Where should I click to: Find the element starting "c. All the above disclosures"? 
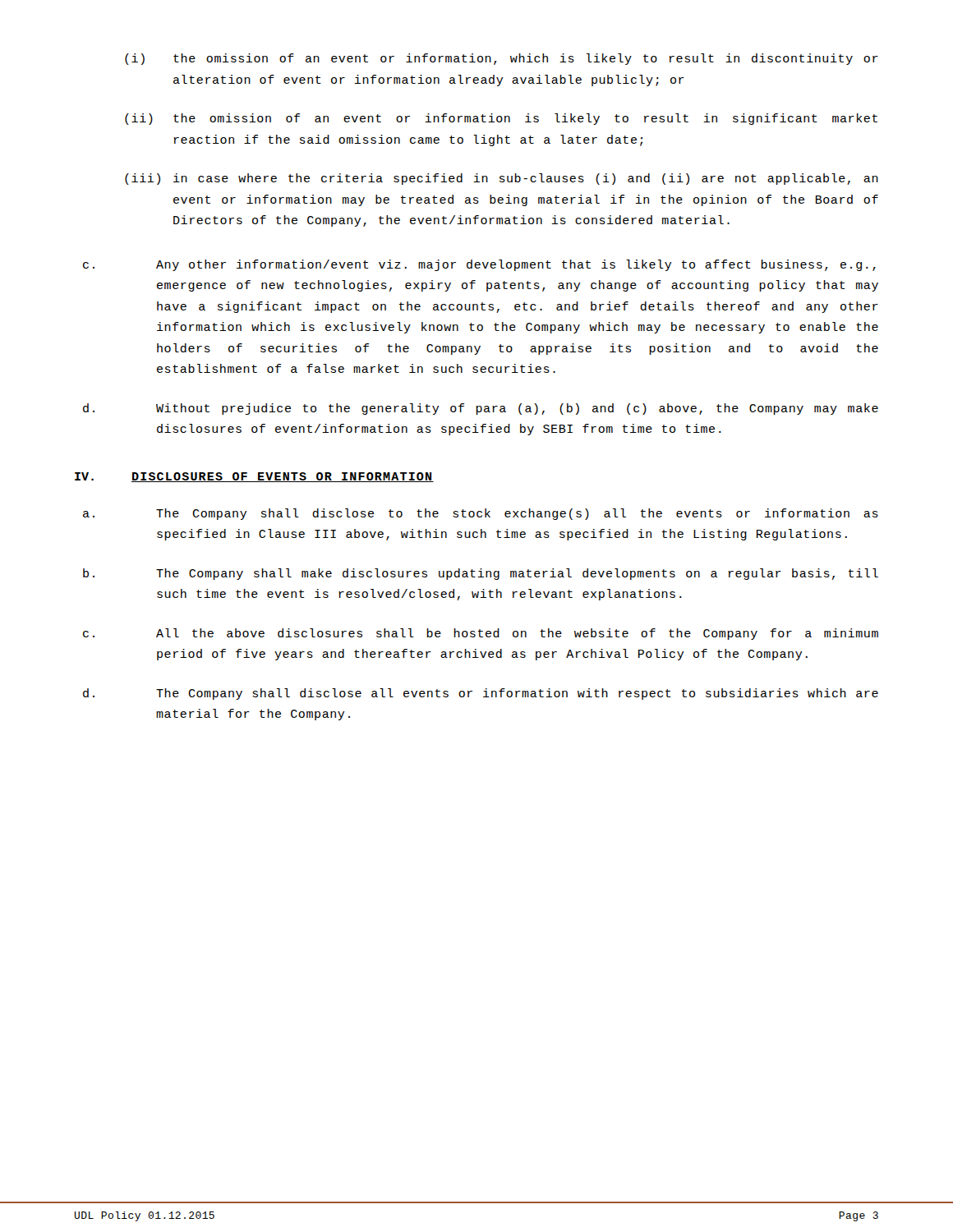tap(476, 645)
